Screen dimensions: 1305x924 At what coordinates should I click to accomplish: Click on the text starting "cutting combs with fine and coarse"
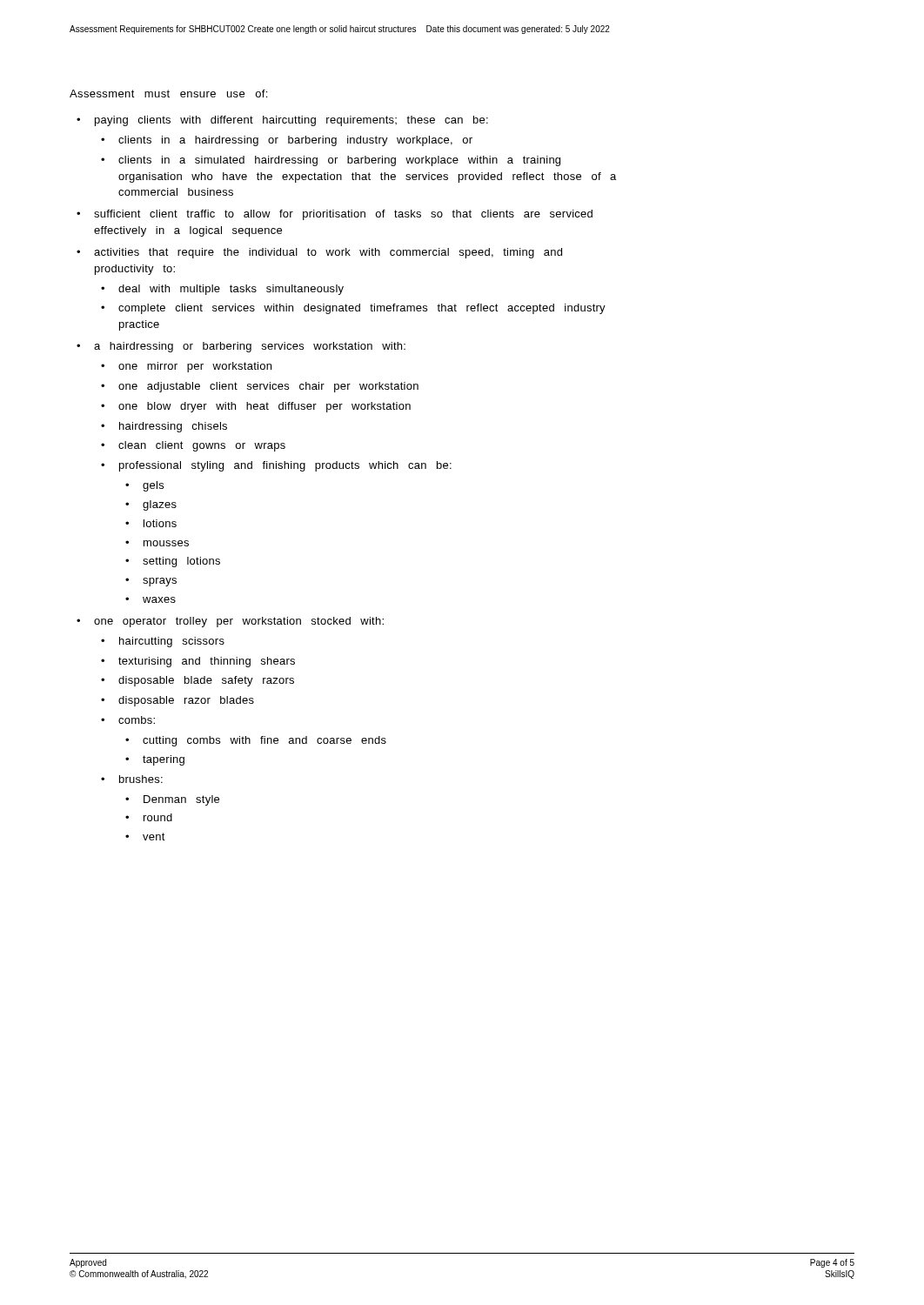coord(265,740)
